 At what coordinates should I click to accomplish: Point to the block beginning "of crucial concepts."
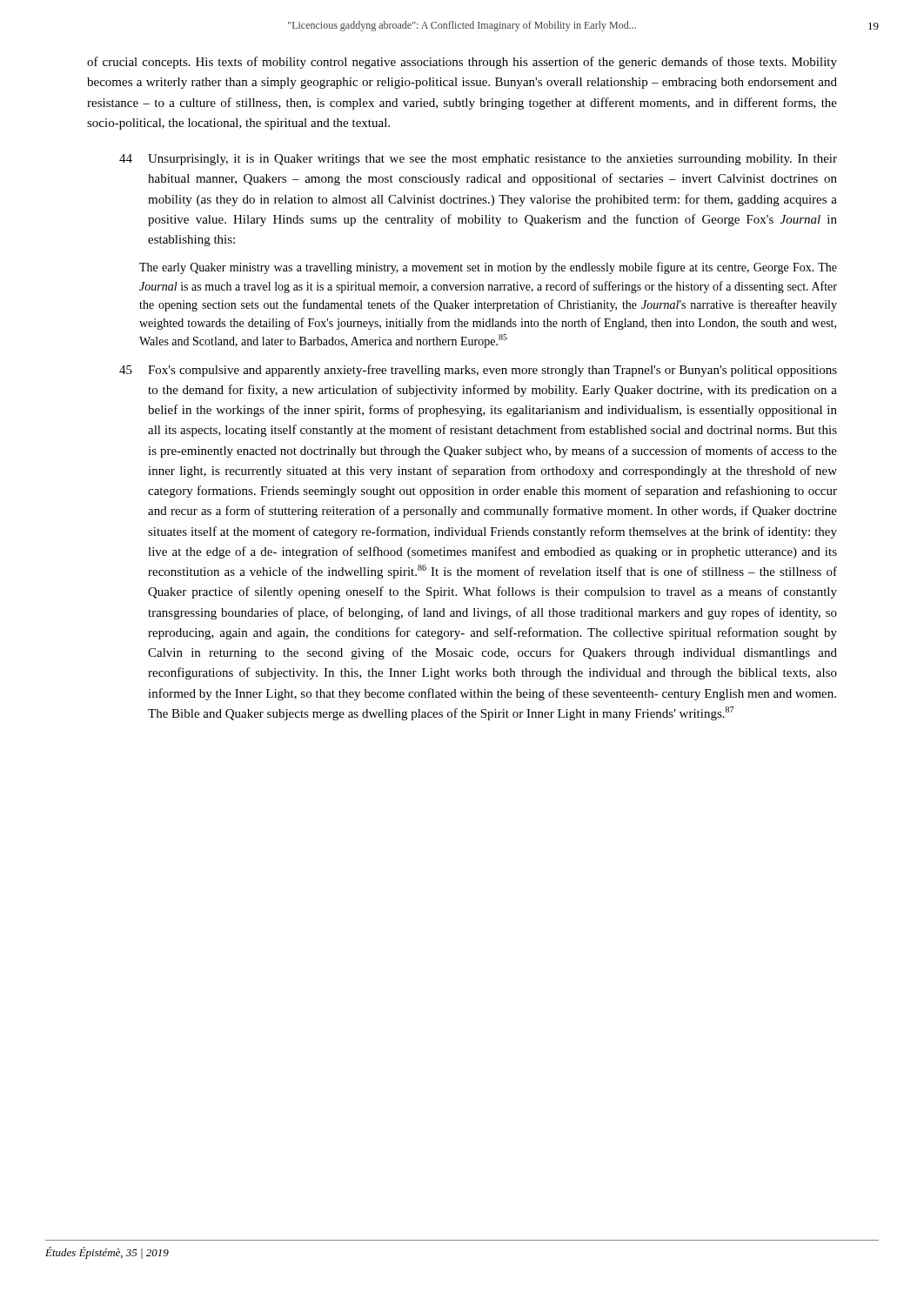pos(462,92)
